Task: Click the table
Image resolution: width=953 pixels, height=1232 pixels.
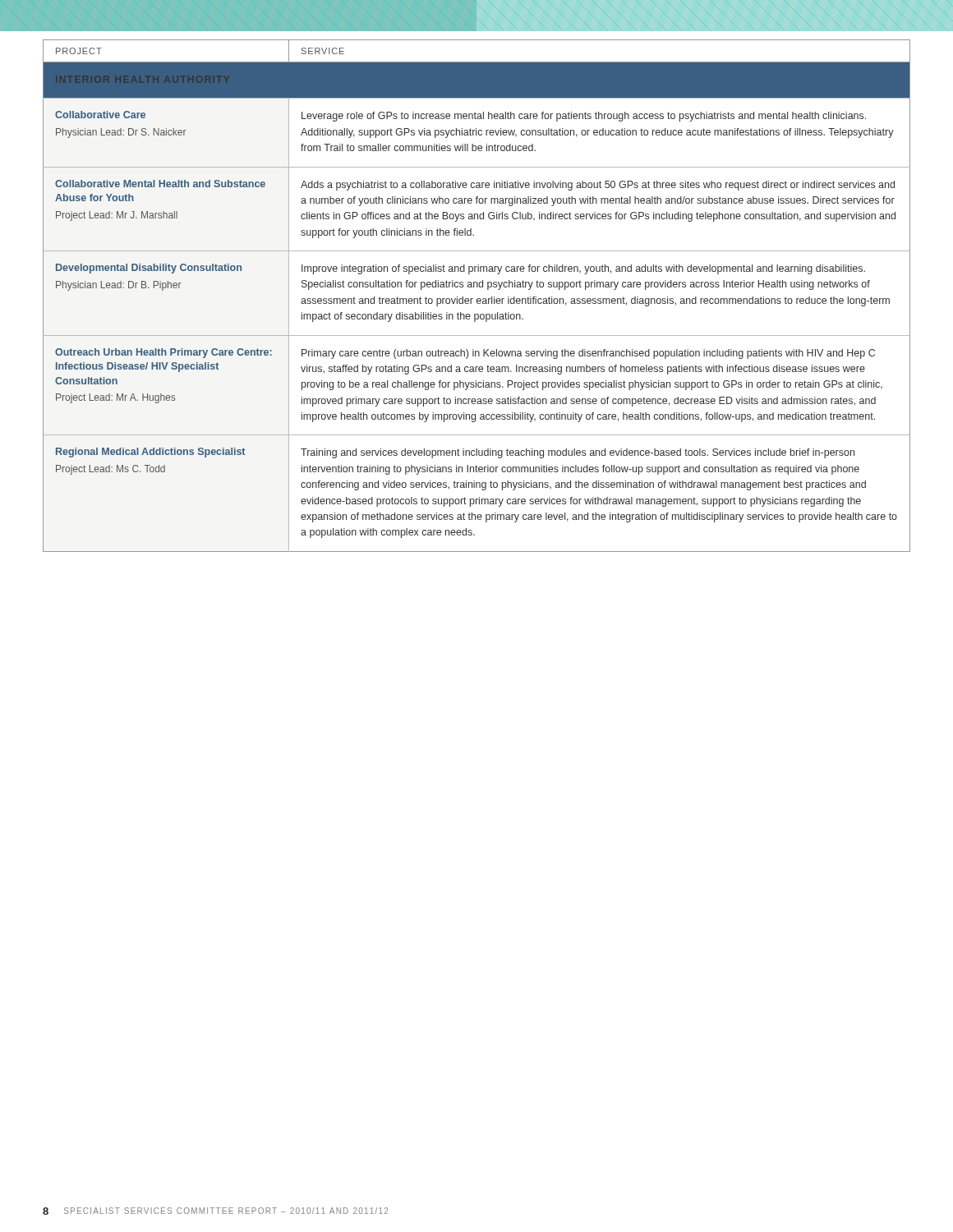Action: [x=476, y=611]
